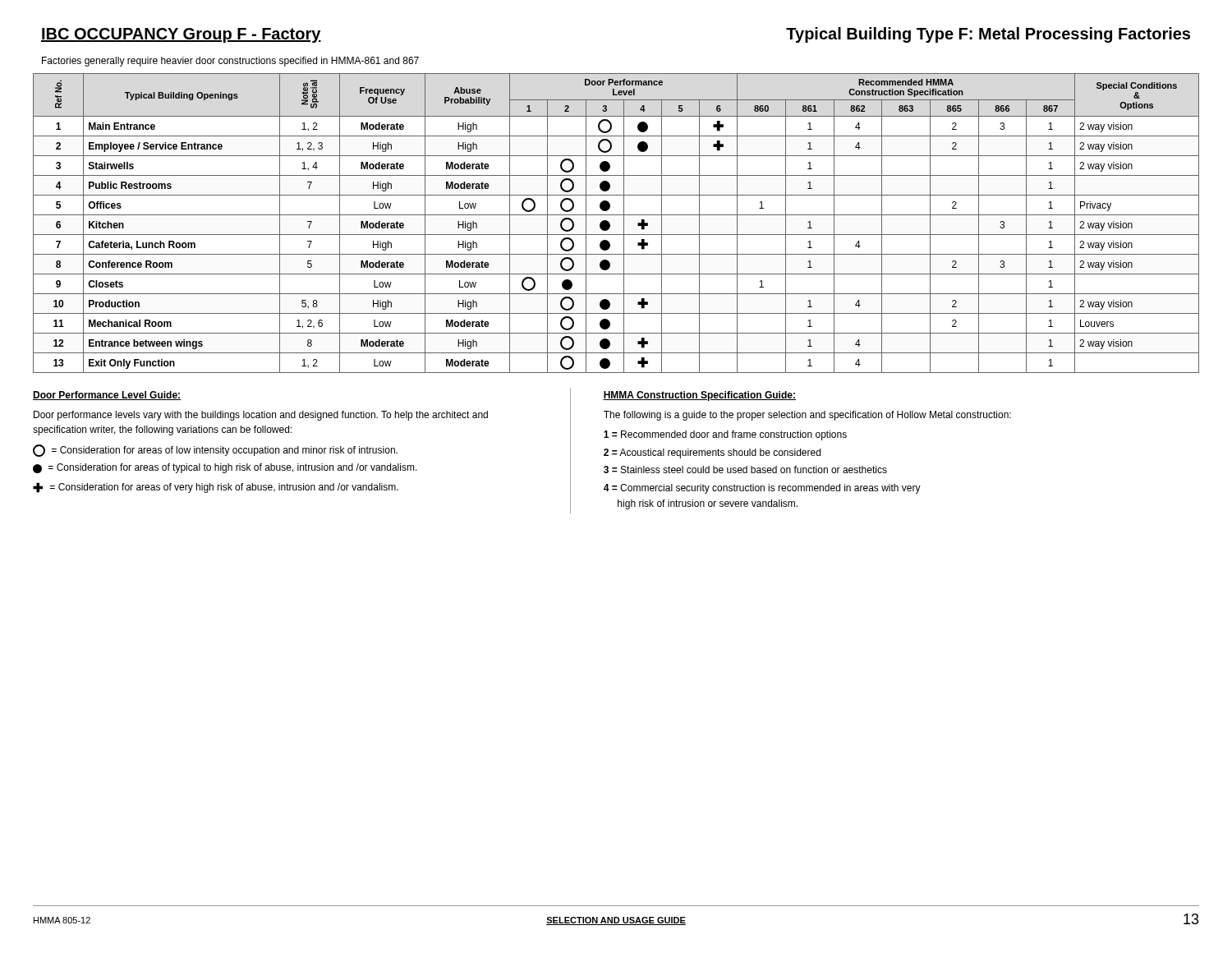Image resolution: width=1232 pixels, height=953 pixels.
Task: Navigate to the text starting "Typical Building Type F: Metal"
Action: [x=989, y=34]
